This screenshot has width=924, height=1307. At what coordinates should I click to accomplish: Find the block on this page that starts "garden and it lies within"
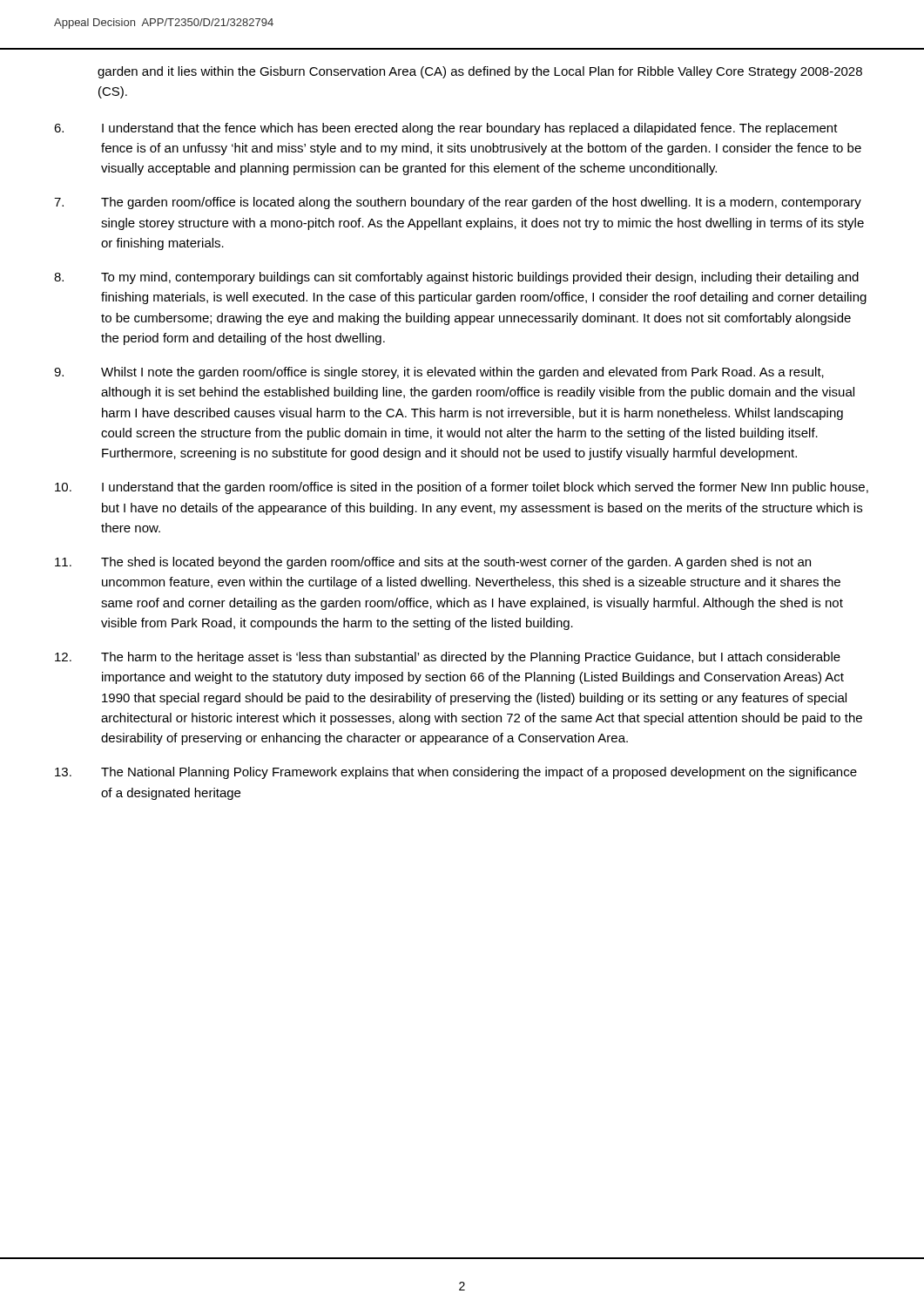pos(480,81)
